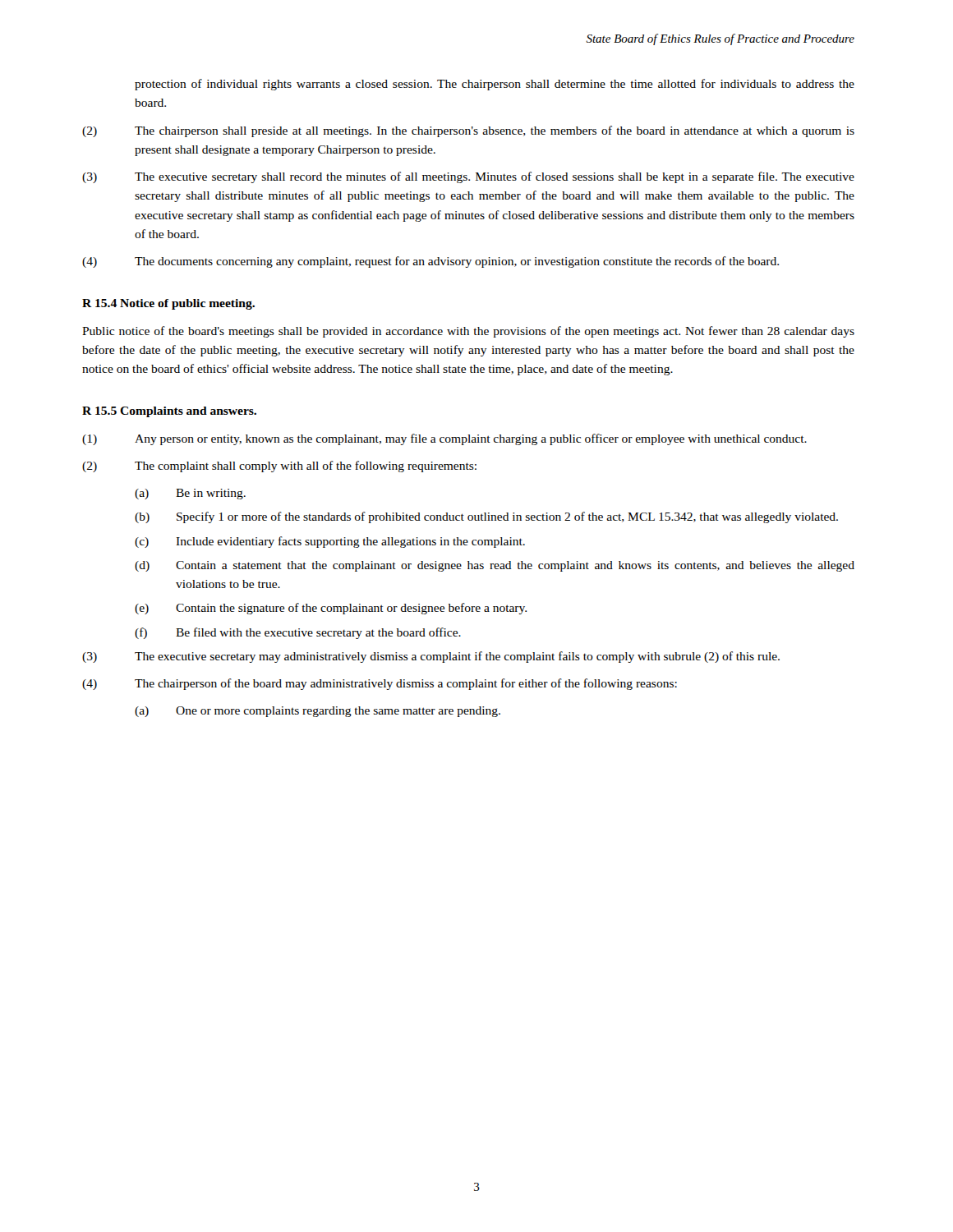The image size is (953, 1232).
Task: Locate the block of text that opens with "(f) Be filed with the"
Action: 298,633
